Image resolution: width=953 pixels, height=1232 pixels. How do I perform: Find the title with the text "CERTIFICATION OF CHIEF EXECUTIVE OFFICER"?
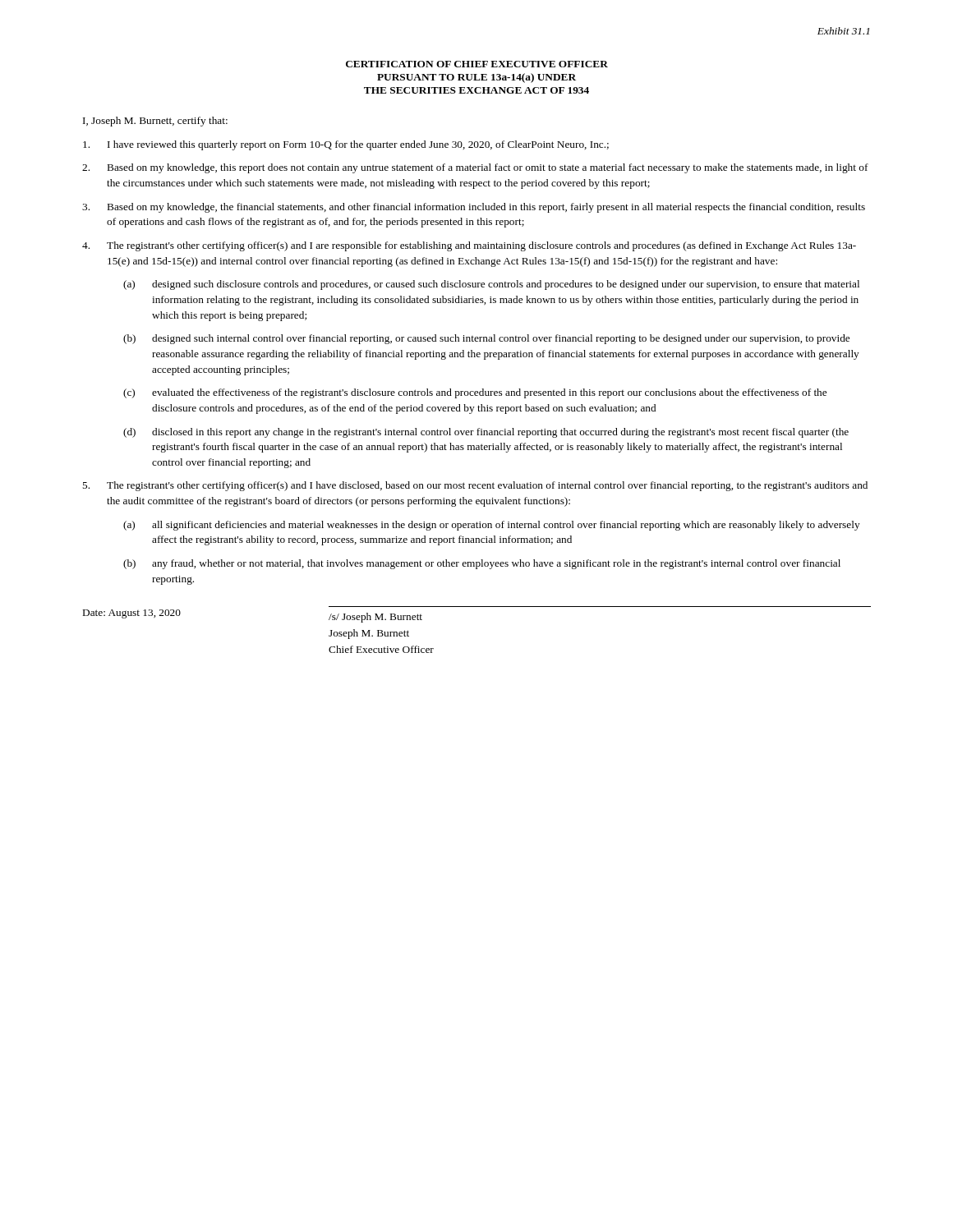(476, 77)
